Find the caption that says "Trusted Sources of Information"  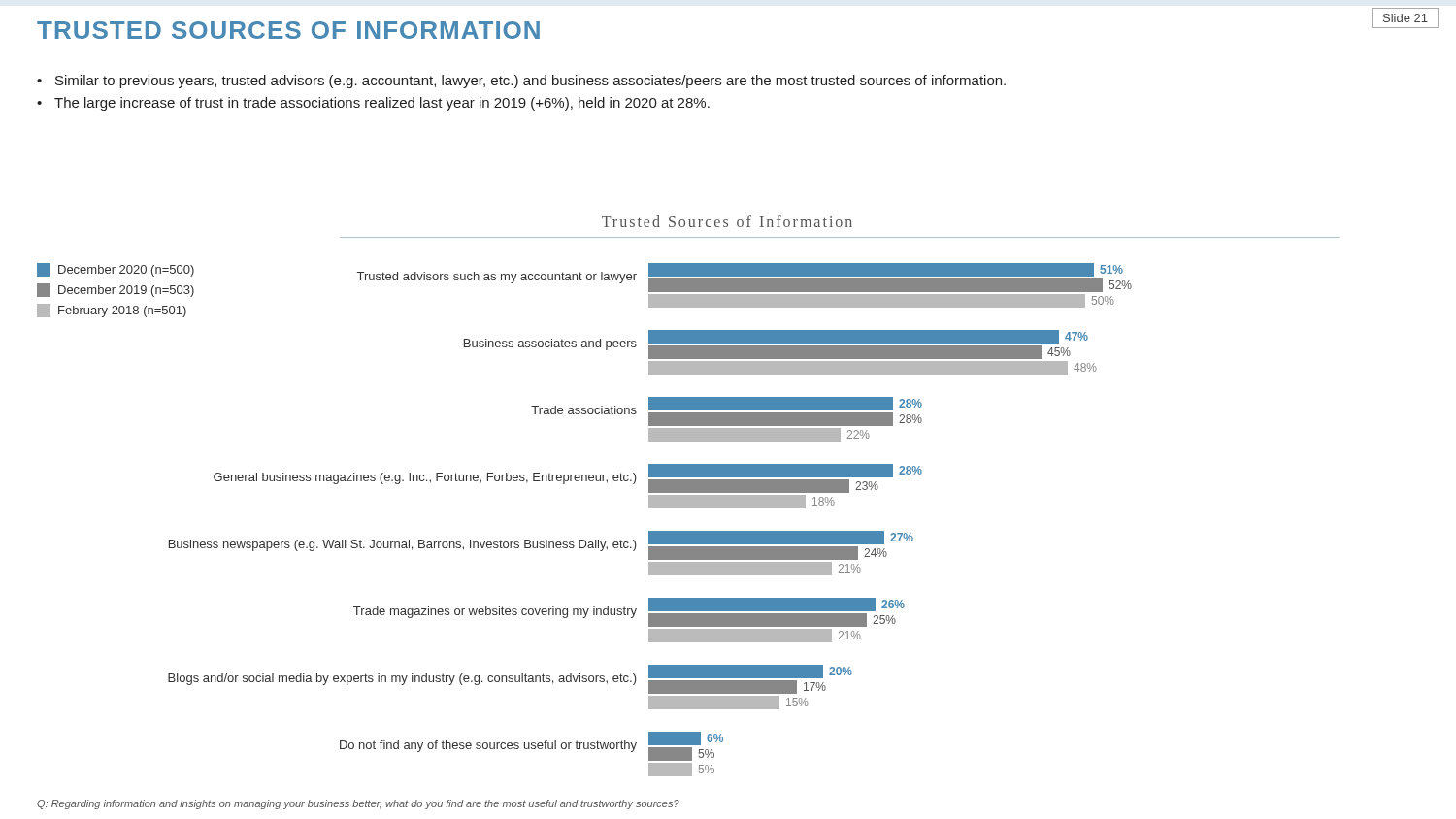pyautogui.click(x=728, y=222)
